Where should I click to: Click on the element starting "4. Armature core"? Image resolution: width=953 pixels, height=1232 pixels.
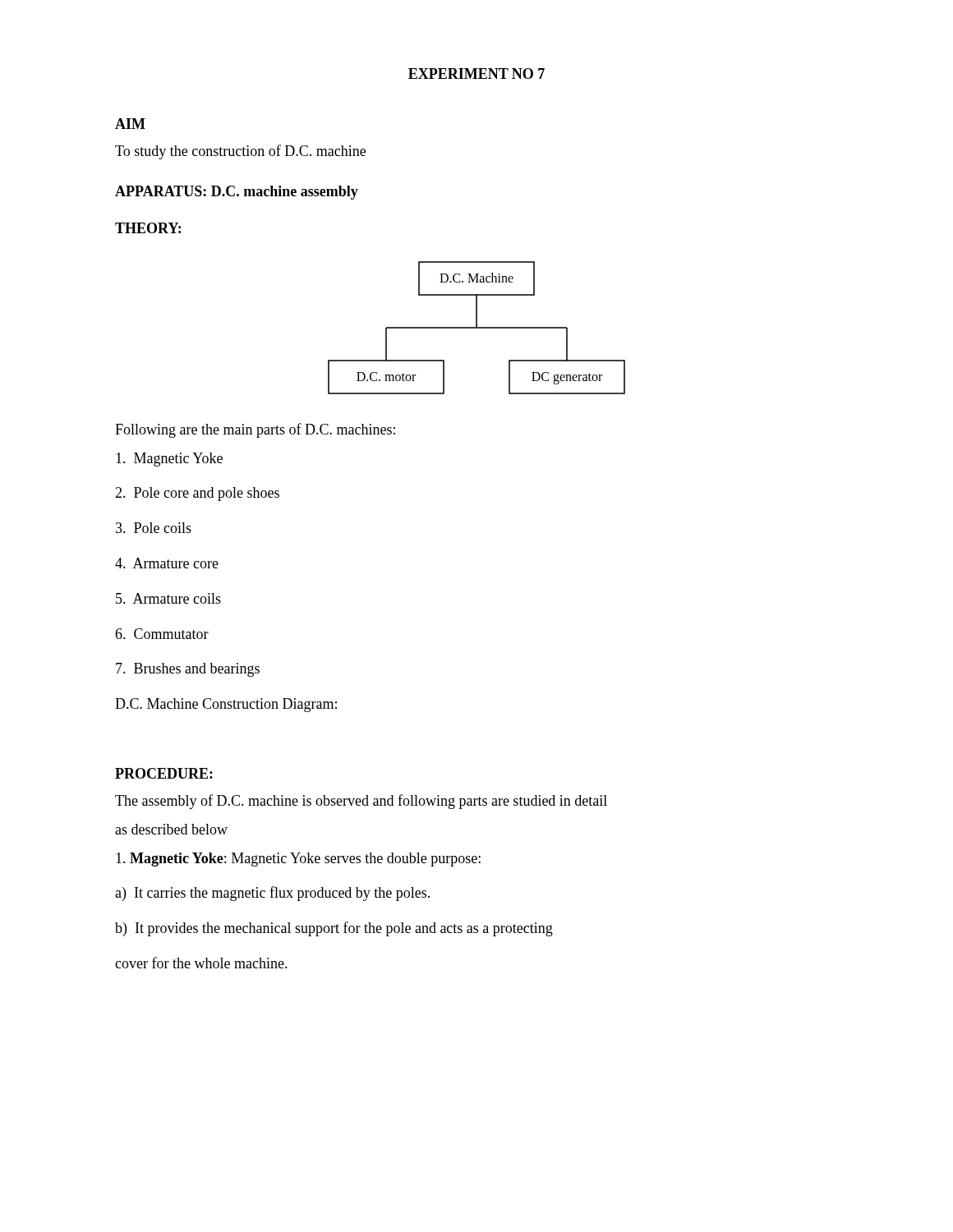tap(167, 563)
